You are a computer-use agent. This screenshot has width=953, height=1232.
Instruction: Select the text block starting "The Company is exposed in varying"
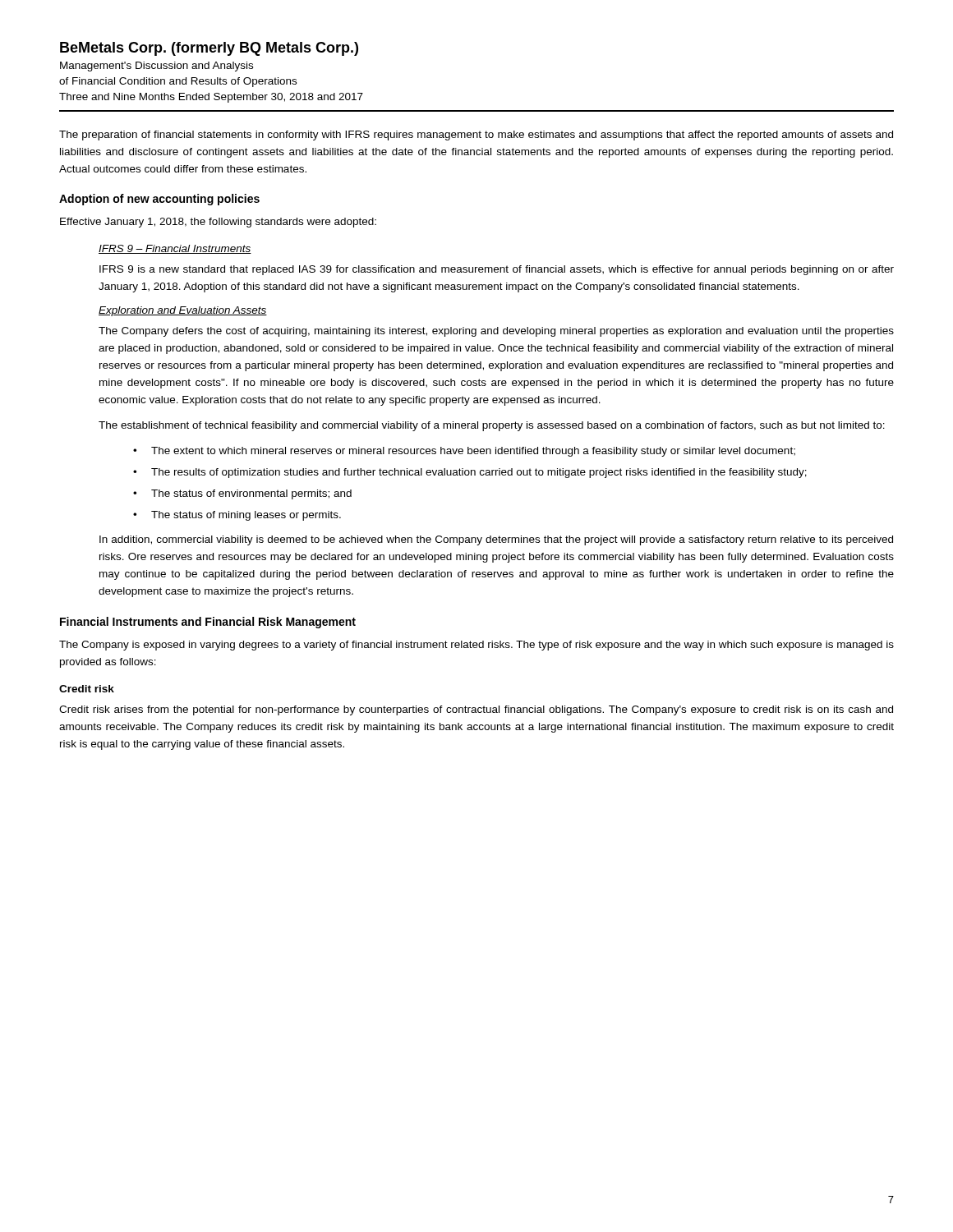click(x=476, y=653)
